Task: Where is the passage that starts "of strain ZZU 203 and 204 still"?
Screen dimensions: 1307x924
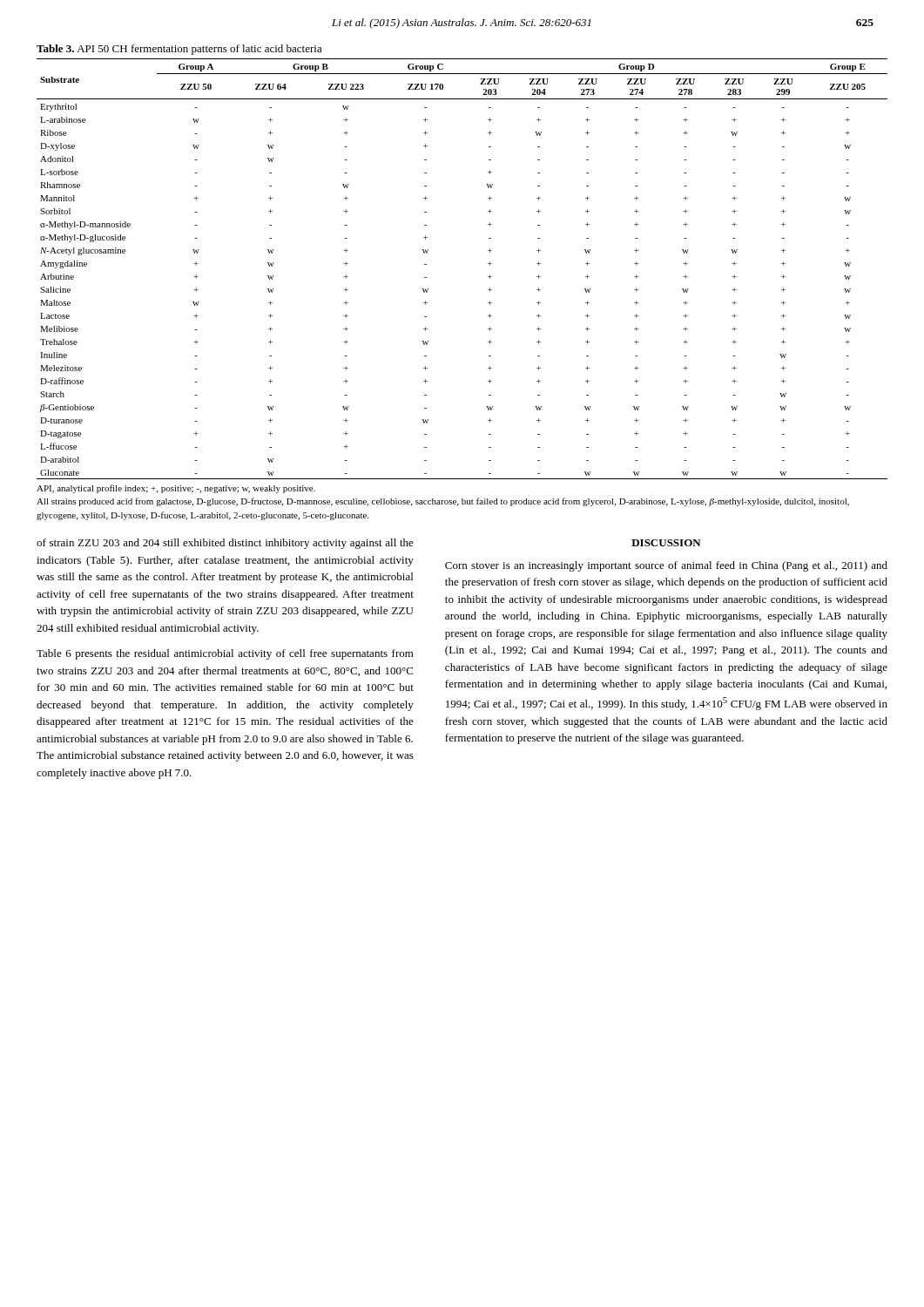Action: click(x=225, y=585)
